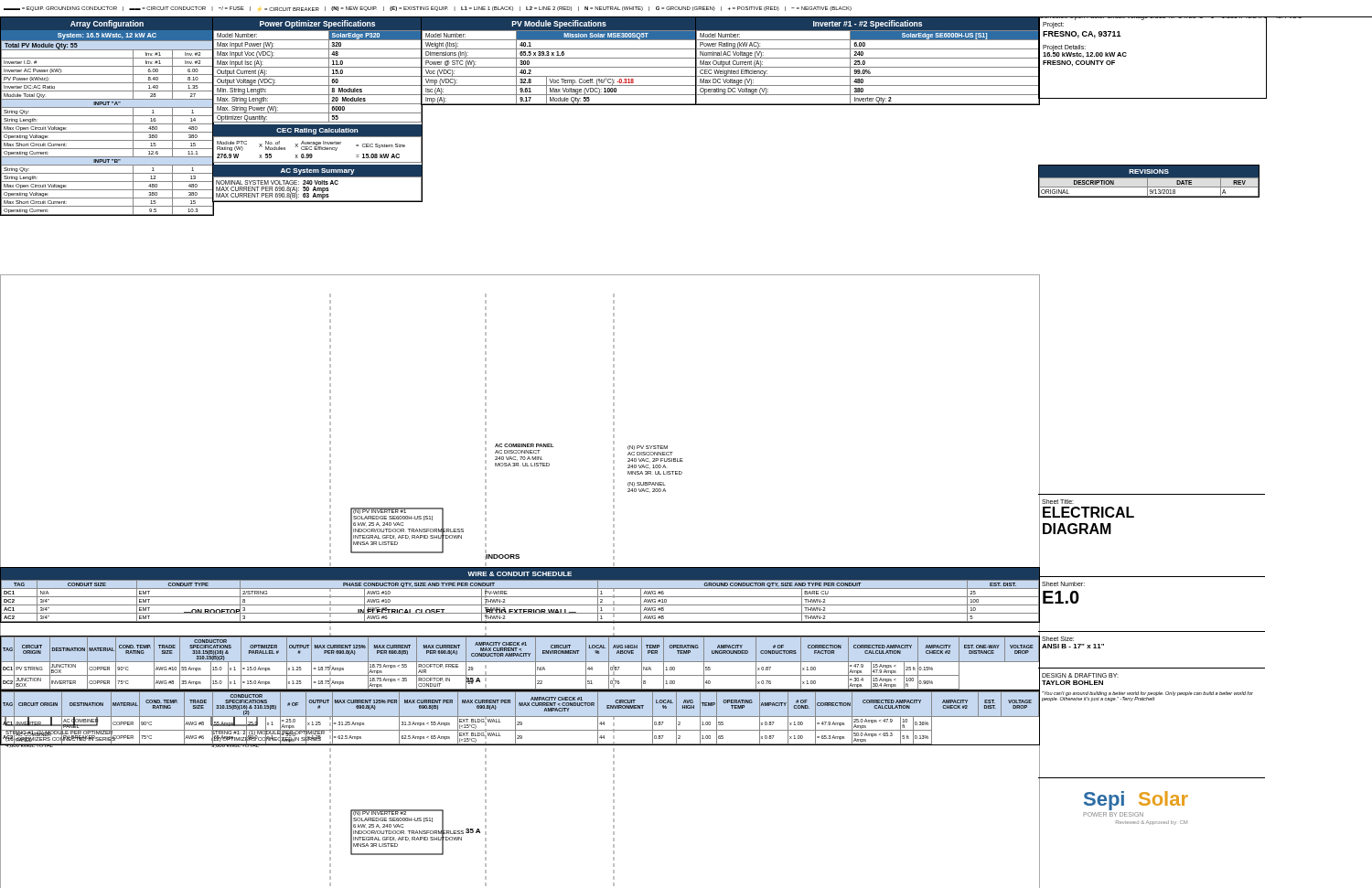Select the engineering diagram
This screenshot has width=1372, height=888.
coord(520,581)
